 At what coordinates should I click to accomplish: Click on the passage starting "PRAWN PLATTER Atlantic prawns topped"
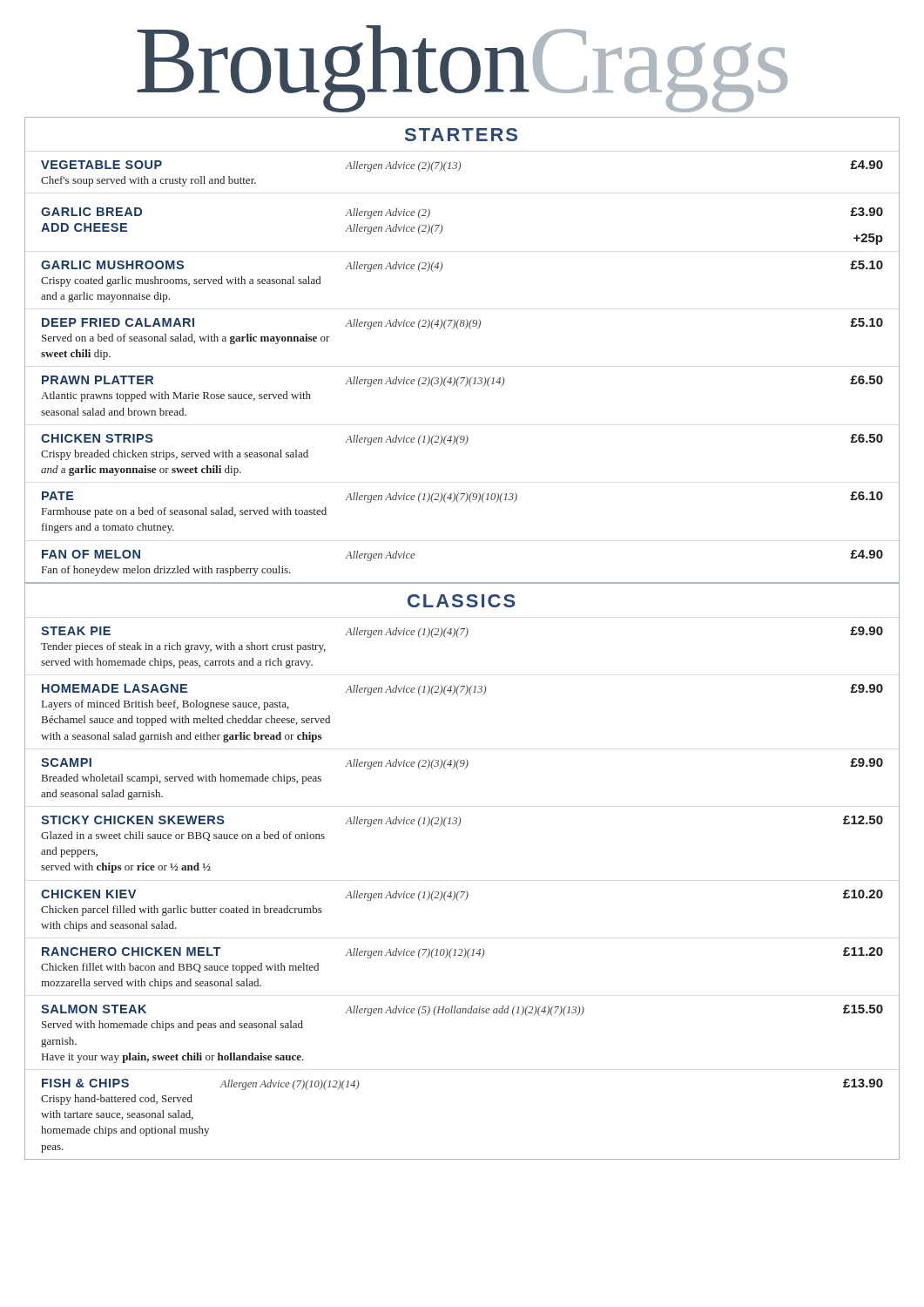pyautogui.click(x=462, y=381)
